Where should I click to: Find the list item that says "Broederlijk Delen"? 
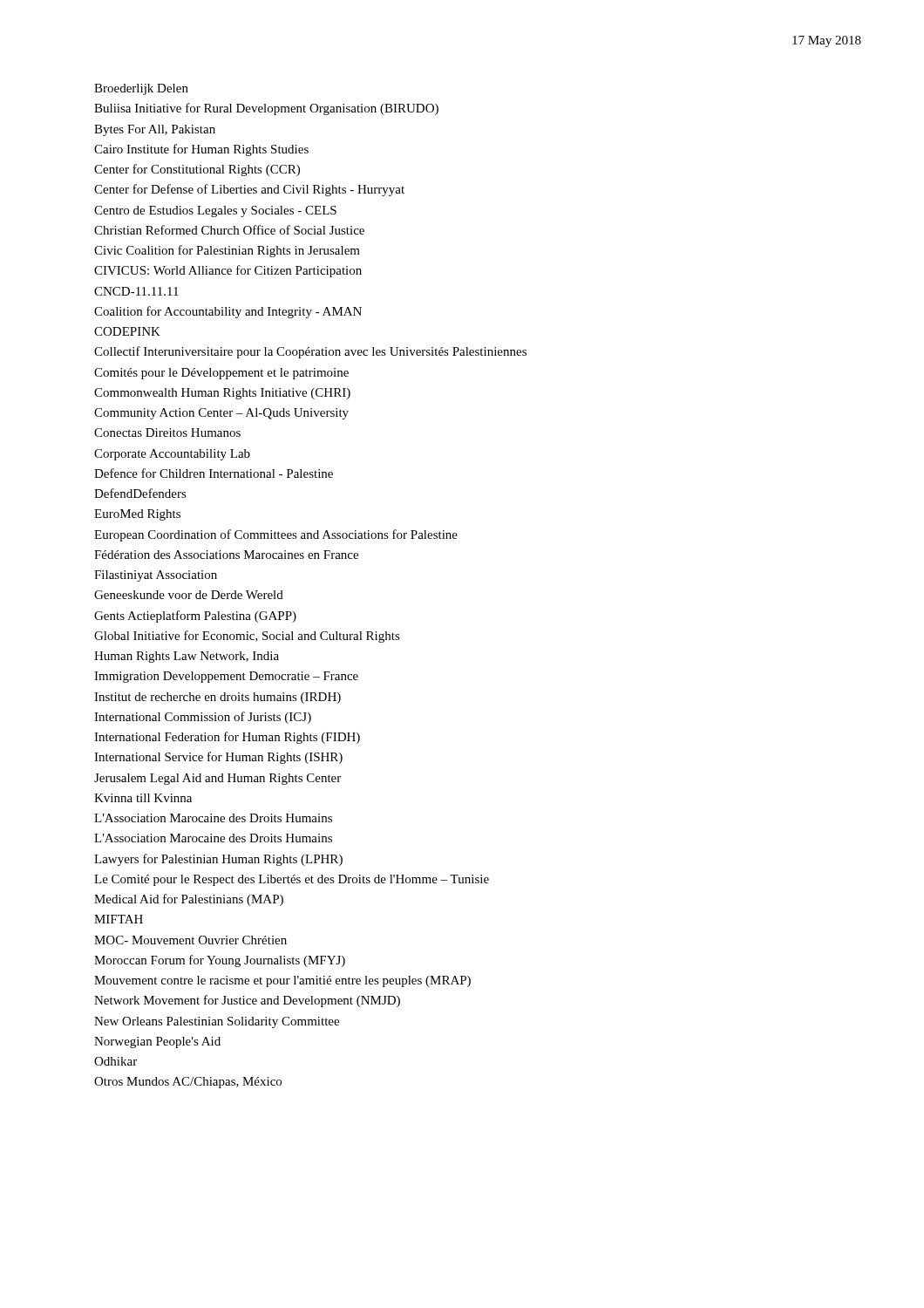pos(141,88)
